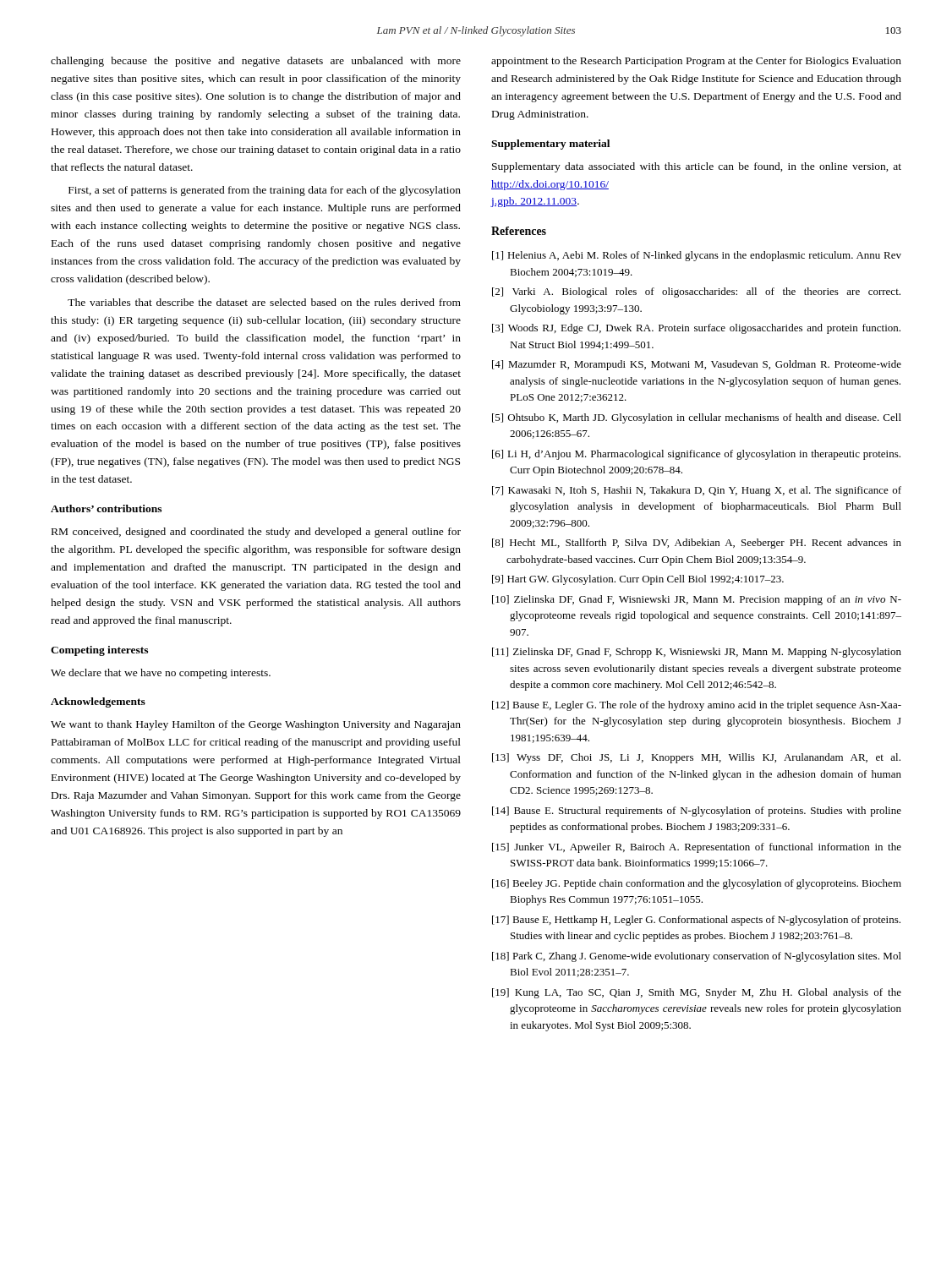Click on the list item with the text "[19] Kung LA,"
The width and height of the screenshot is (952, 1268).
696,1008
